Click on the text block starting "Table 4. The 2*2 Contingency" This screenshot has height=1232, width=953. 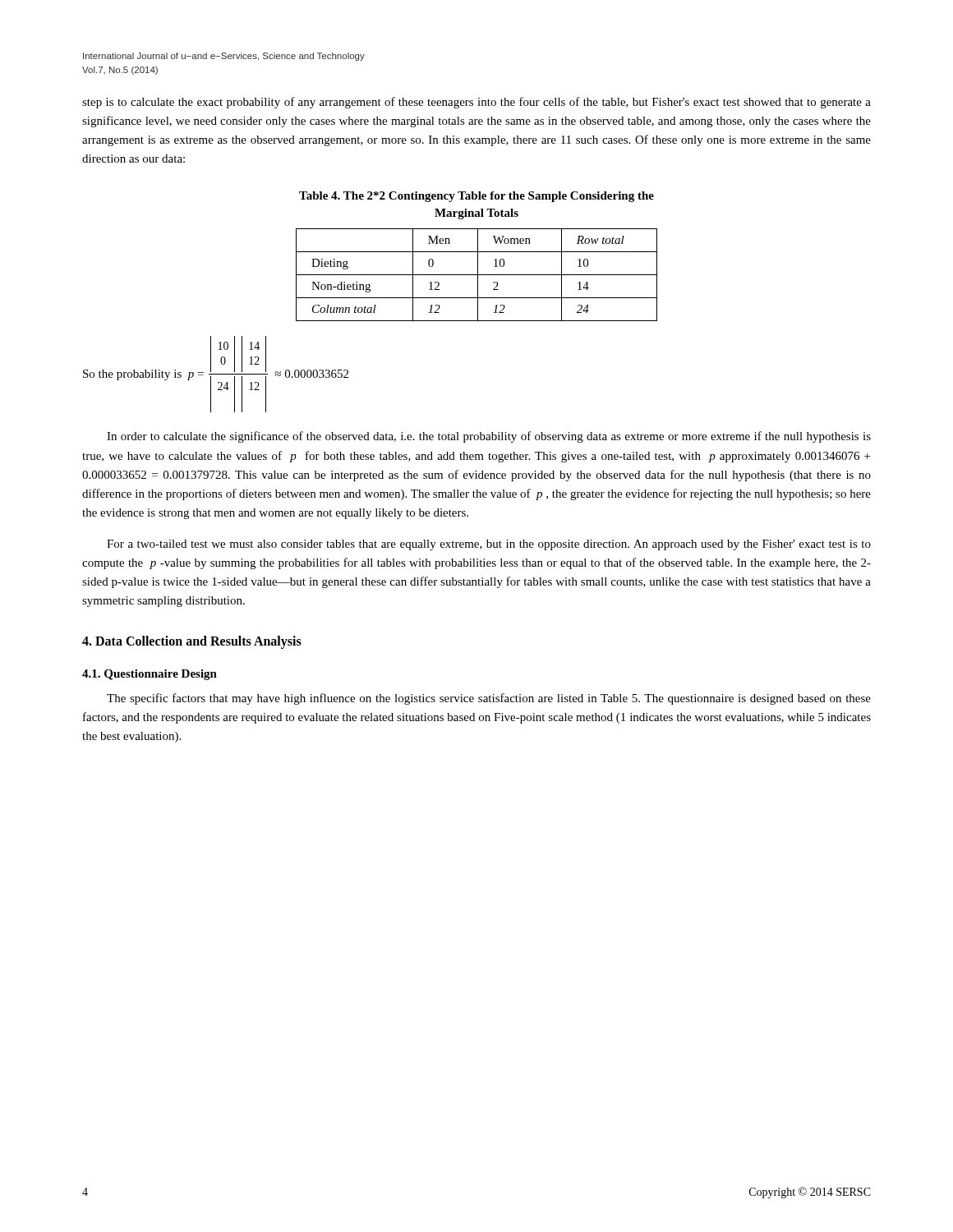(x=476, y=204)
